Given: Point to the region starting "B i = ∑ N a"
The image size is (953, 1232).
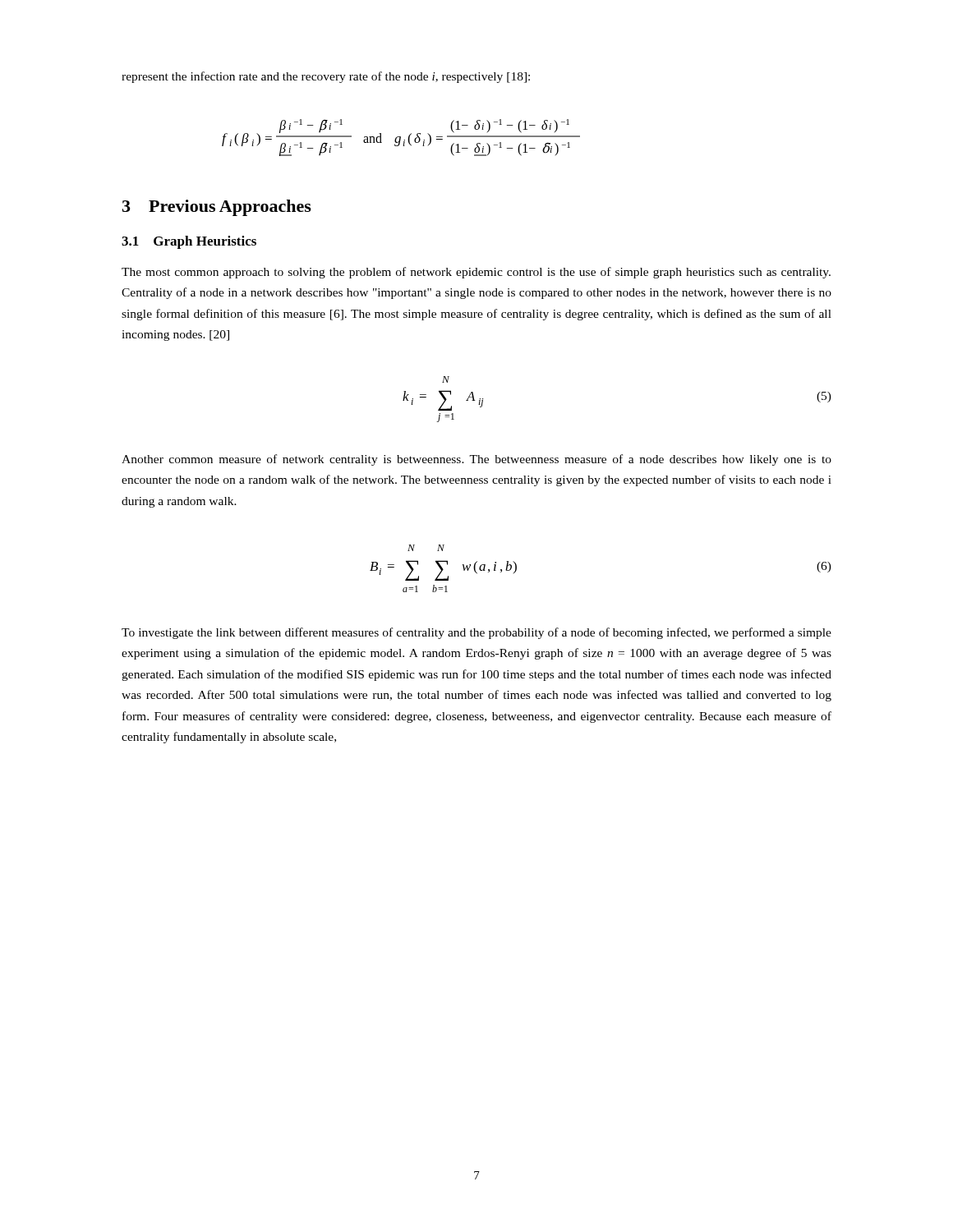Looking at the screenshot, I should [x=411, y=547].
